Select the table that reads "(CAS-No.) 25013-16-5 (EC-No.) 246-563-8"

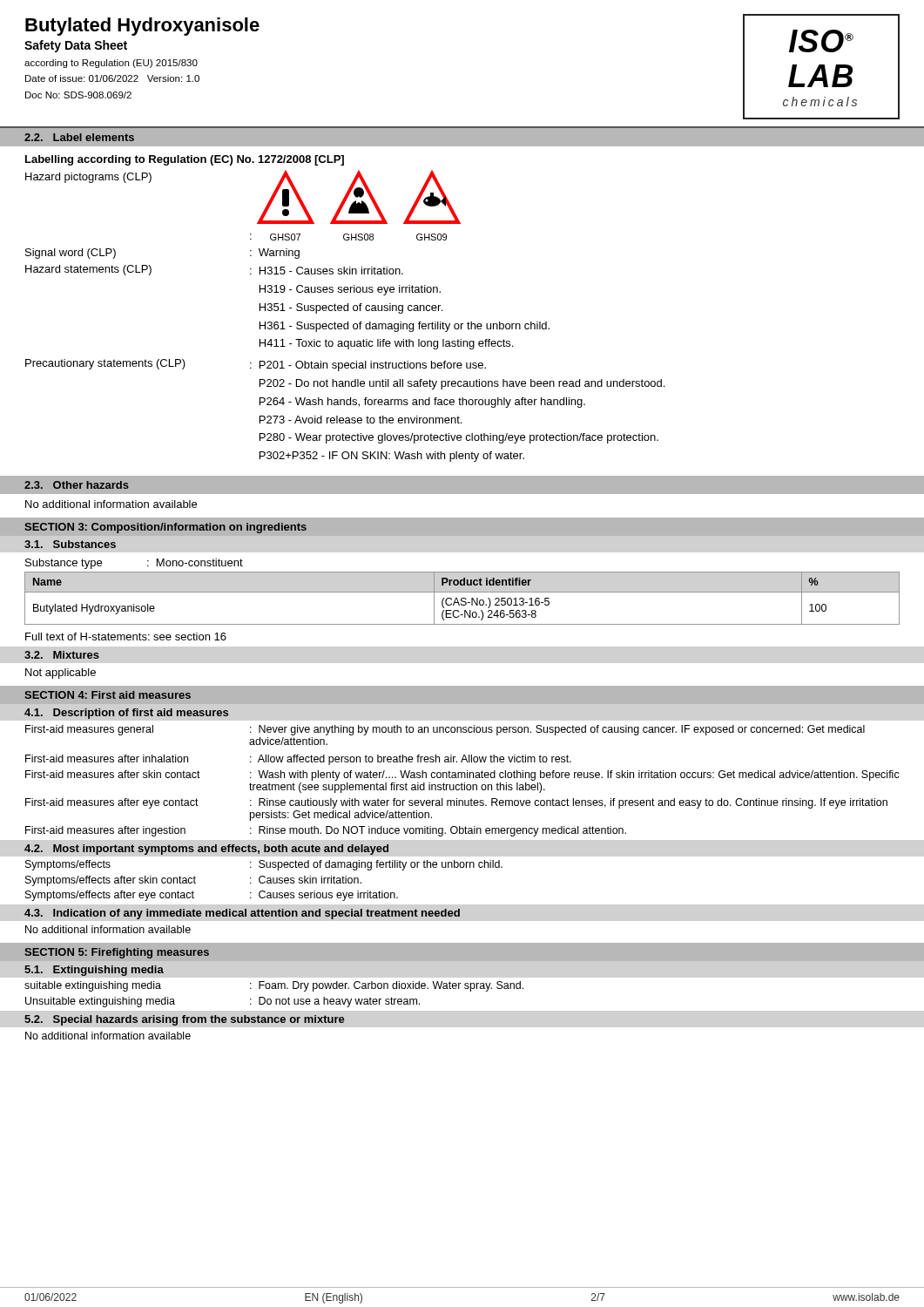[x=462, y=600]
